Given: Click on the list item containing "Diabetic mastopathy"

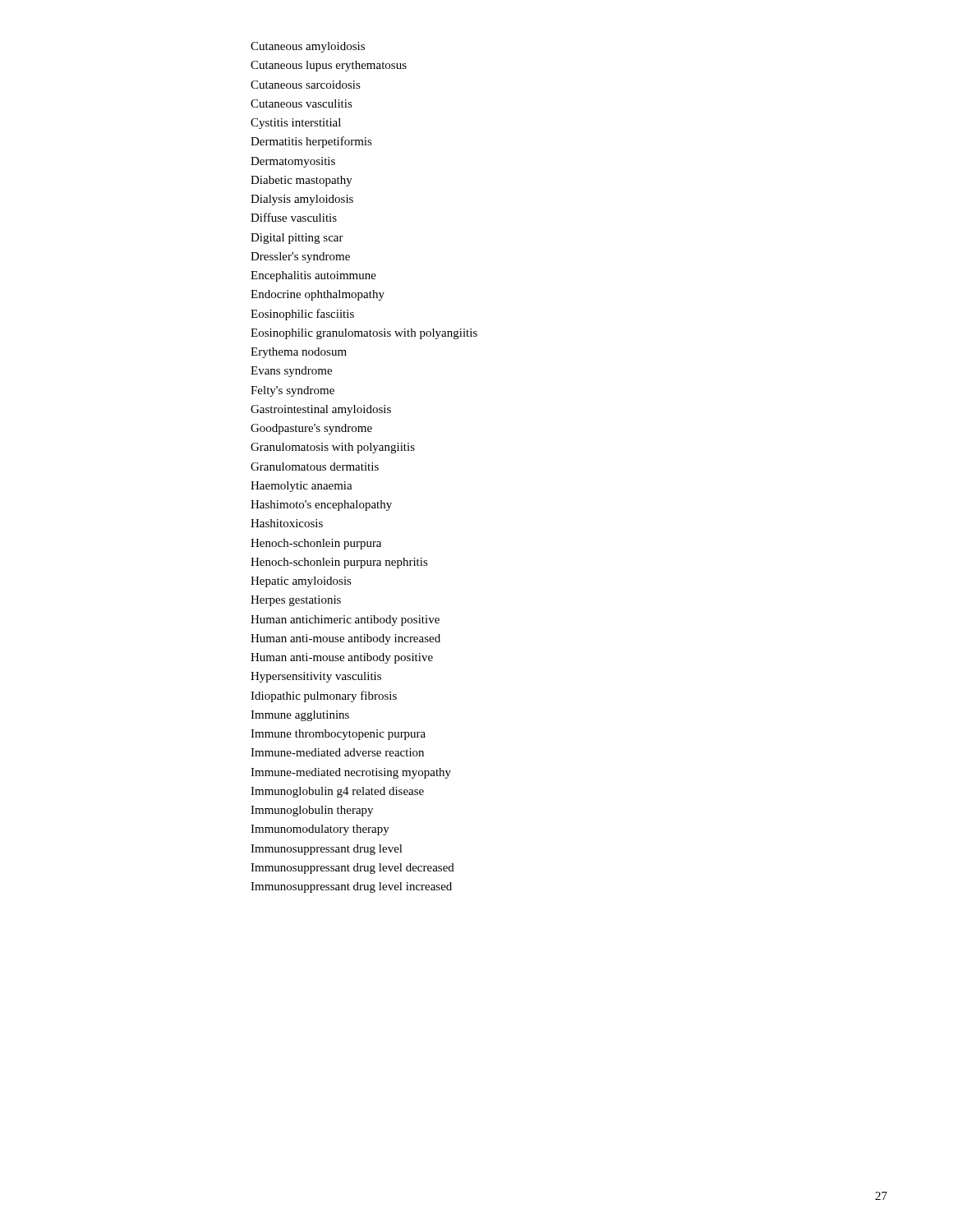Looking at the screenshot, I should point(301,180).
